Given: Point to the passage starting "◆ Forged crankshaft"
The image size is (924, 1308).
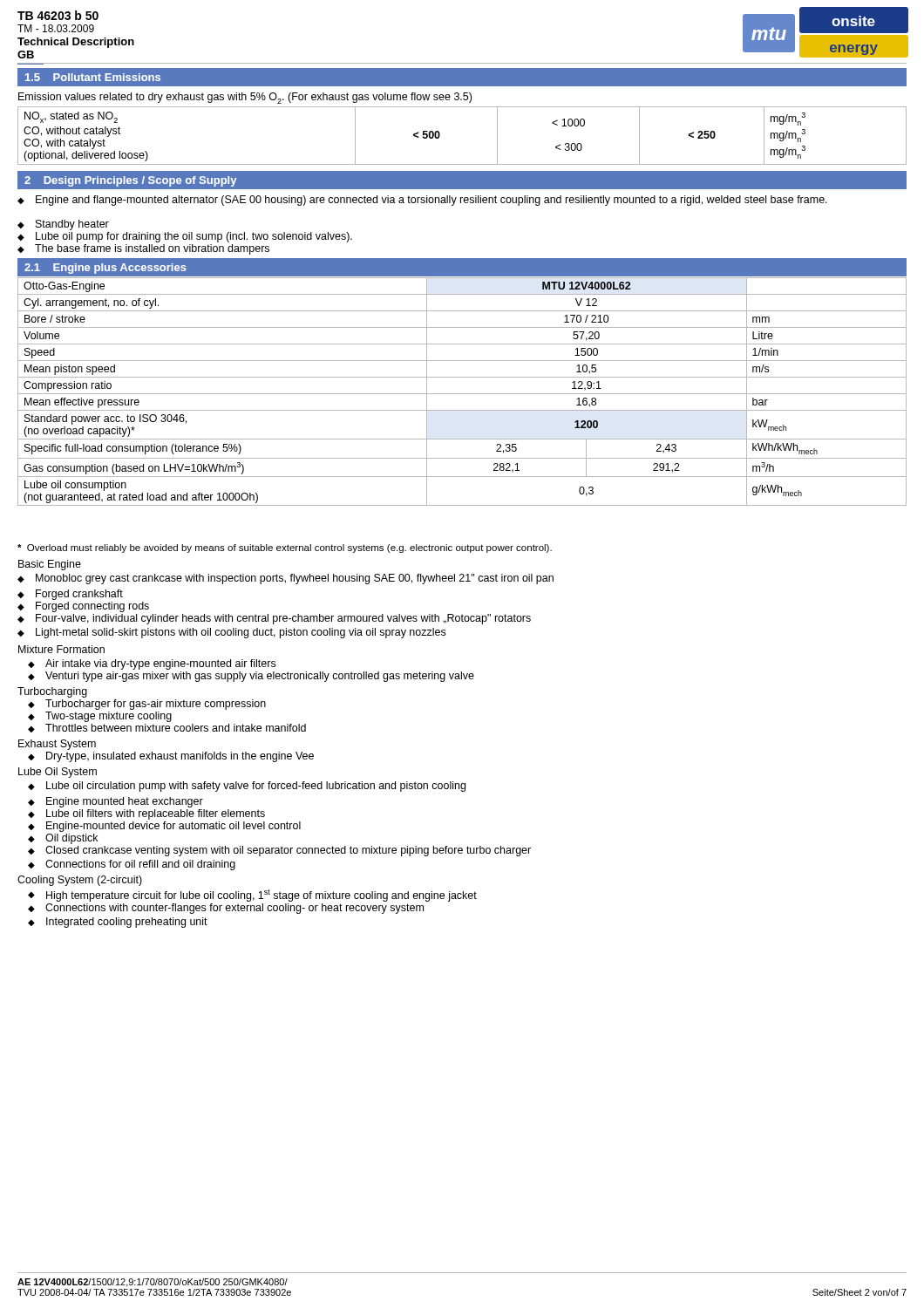Looking at the screenshot, I should (x=70, y=594).
